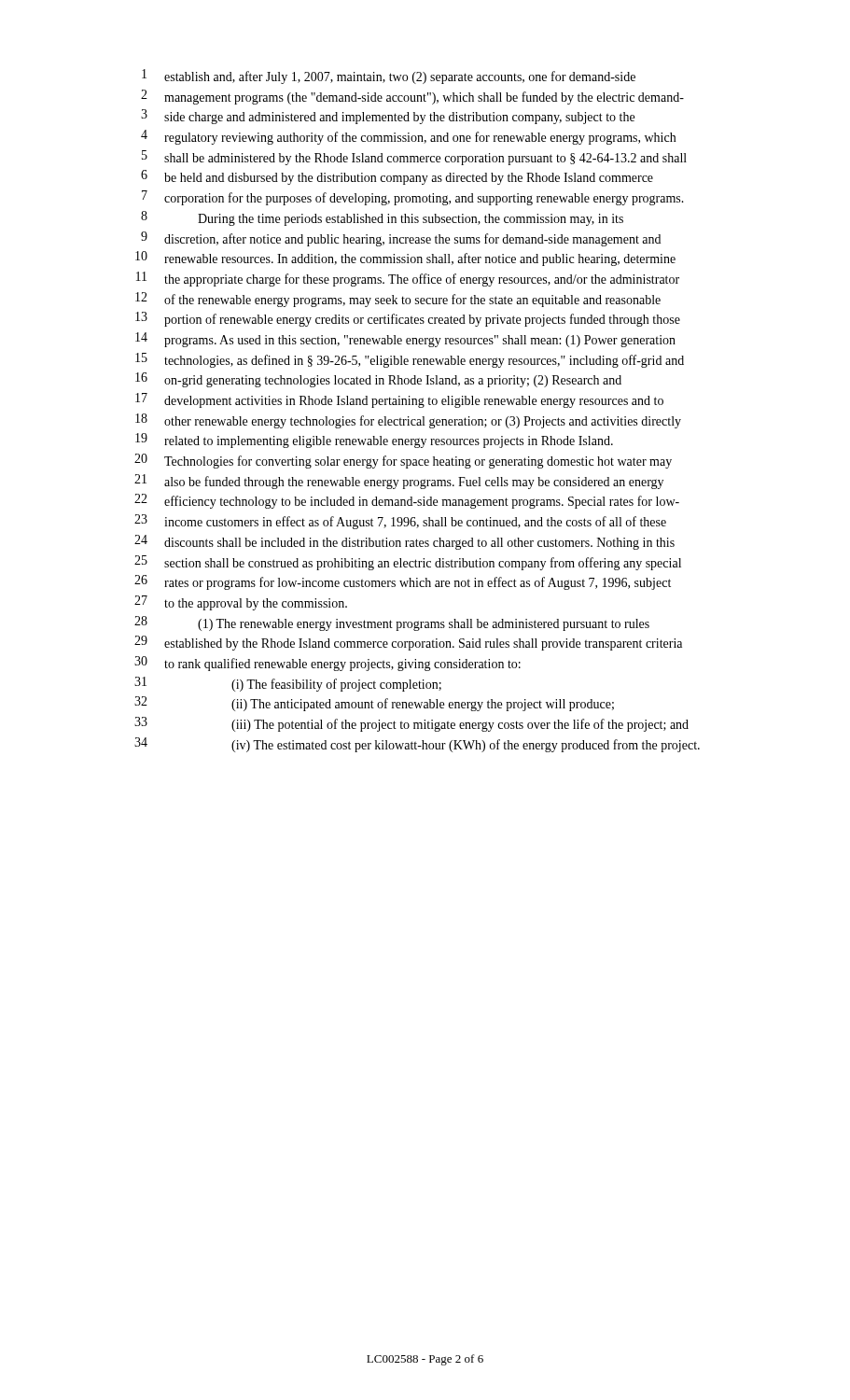The height and width of the screenshot is (1400, 850).
Task: Click on the text block containing "28 (1) The renewable energy"
Action: tap(434, 624)
